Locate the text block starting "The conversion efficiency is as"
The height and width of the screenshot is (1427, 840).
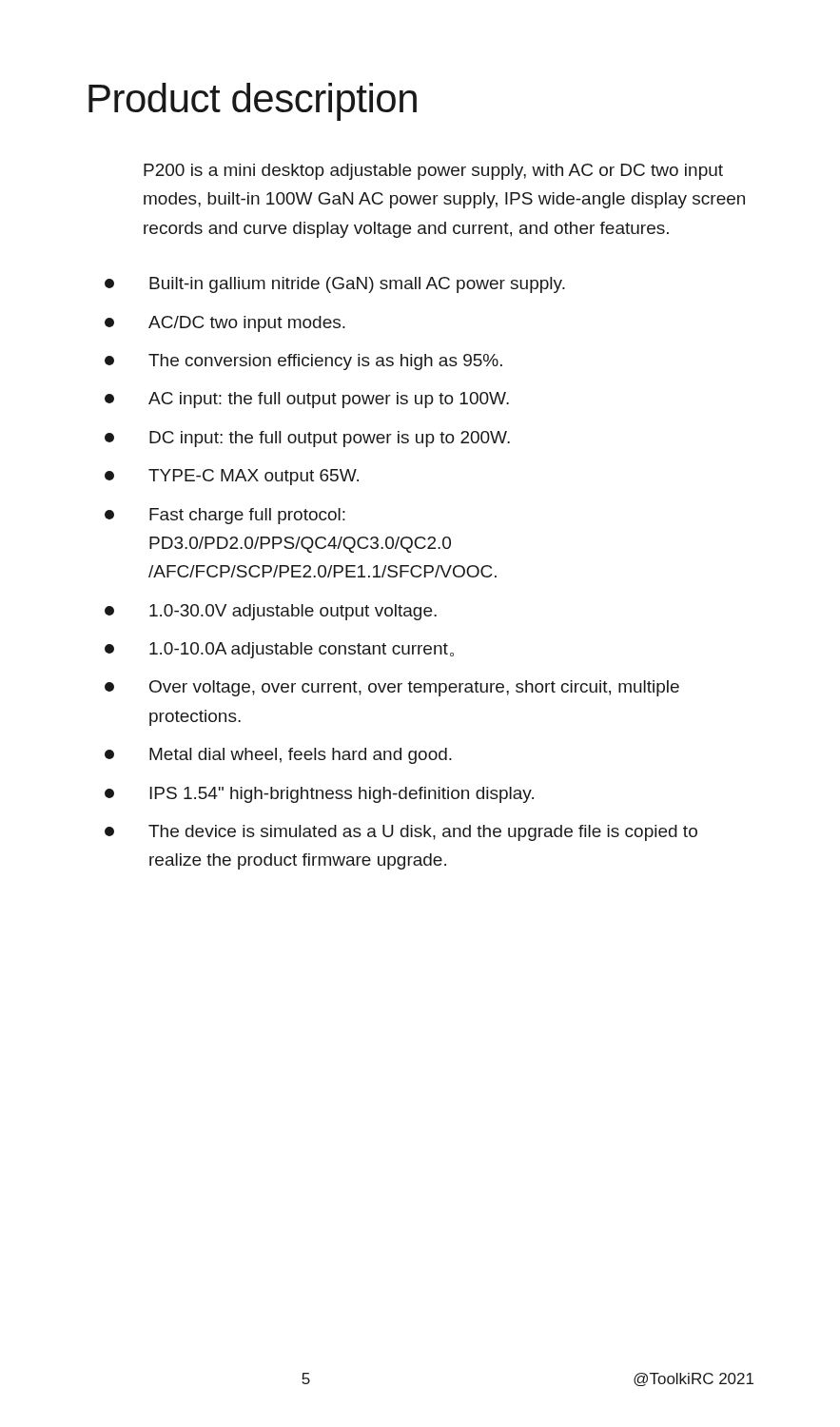pos(430,361)
